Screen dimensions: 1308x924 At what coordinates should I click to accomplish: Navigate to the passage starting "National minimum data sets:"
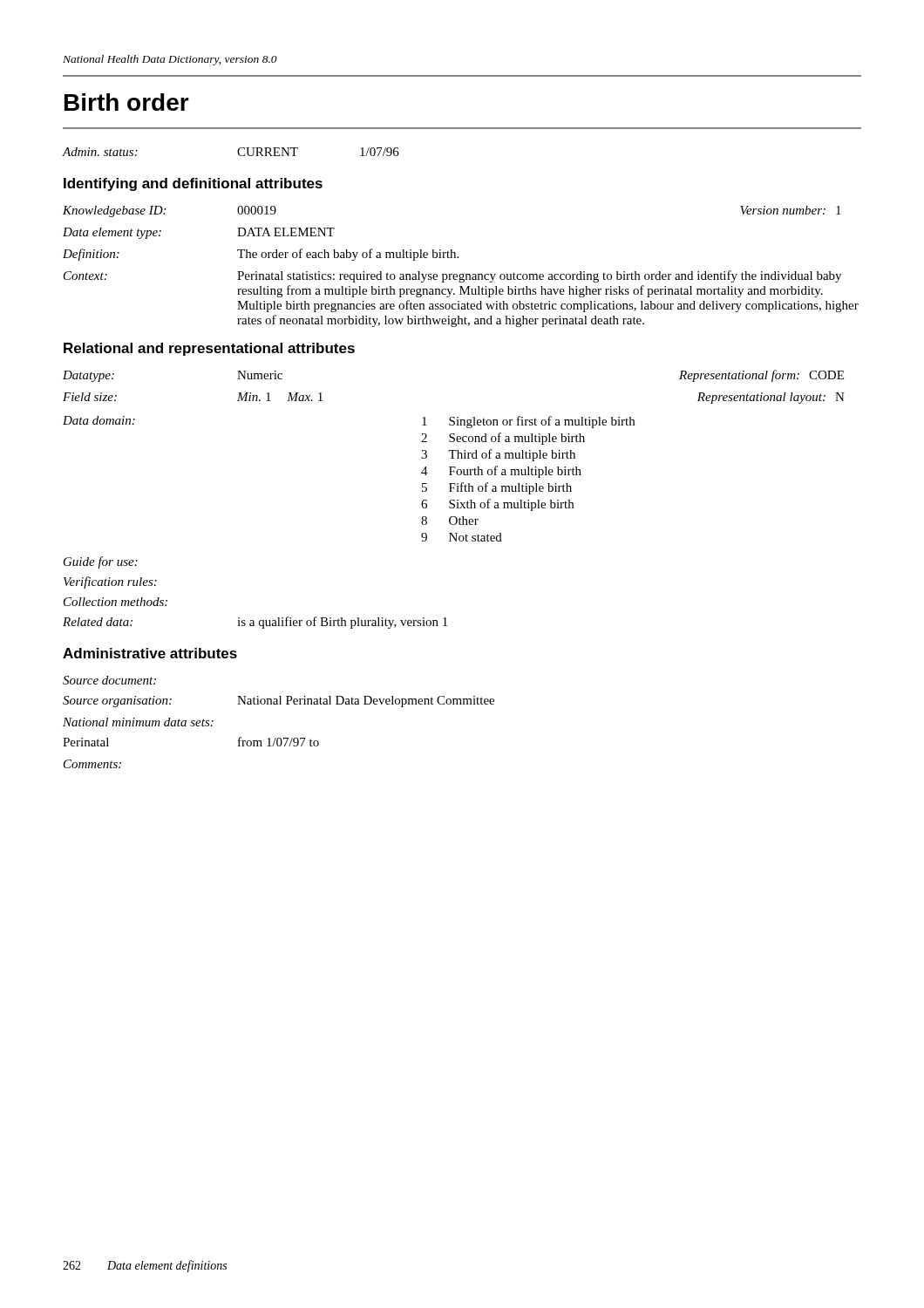pyautogui.click(x=139, y=722)
